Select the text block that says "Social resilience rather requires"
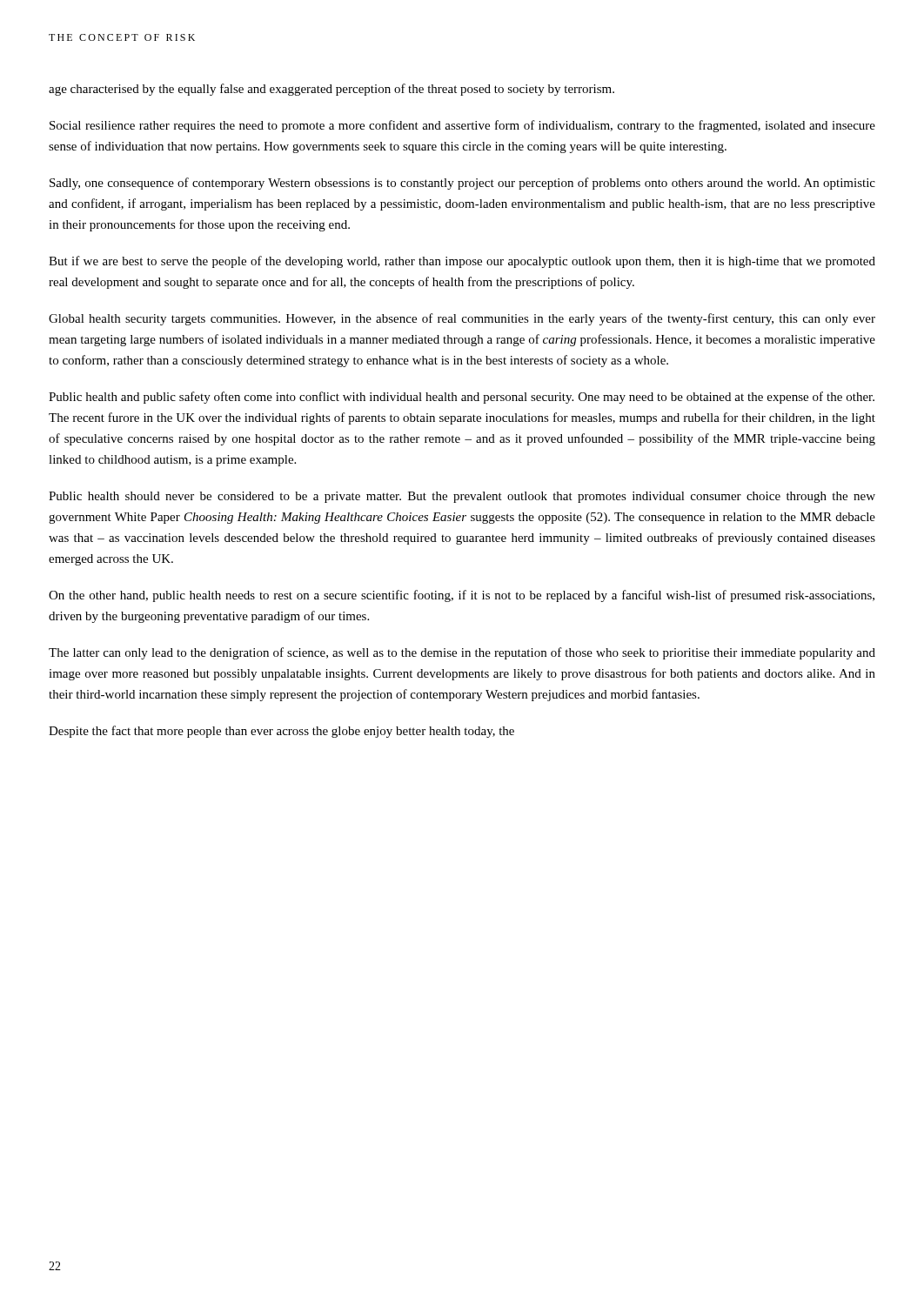The image size is (924, 1305). (x=462, y=136)
